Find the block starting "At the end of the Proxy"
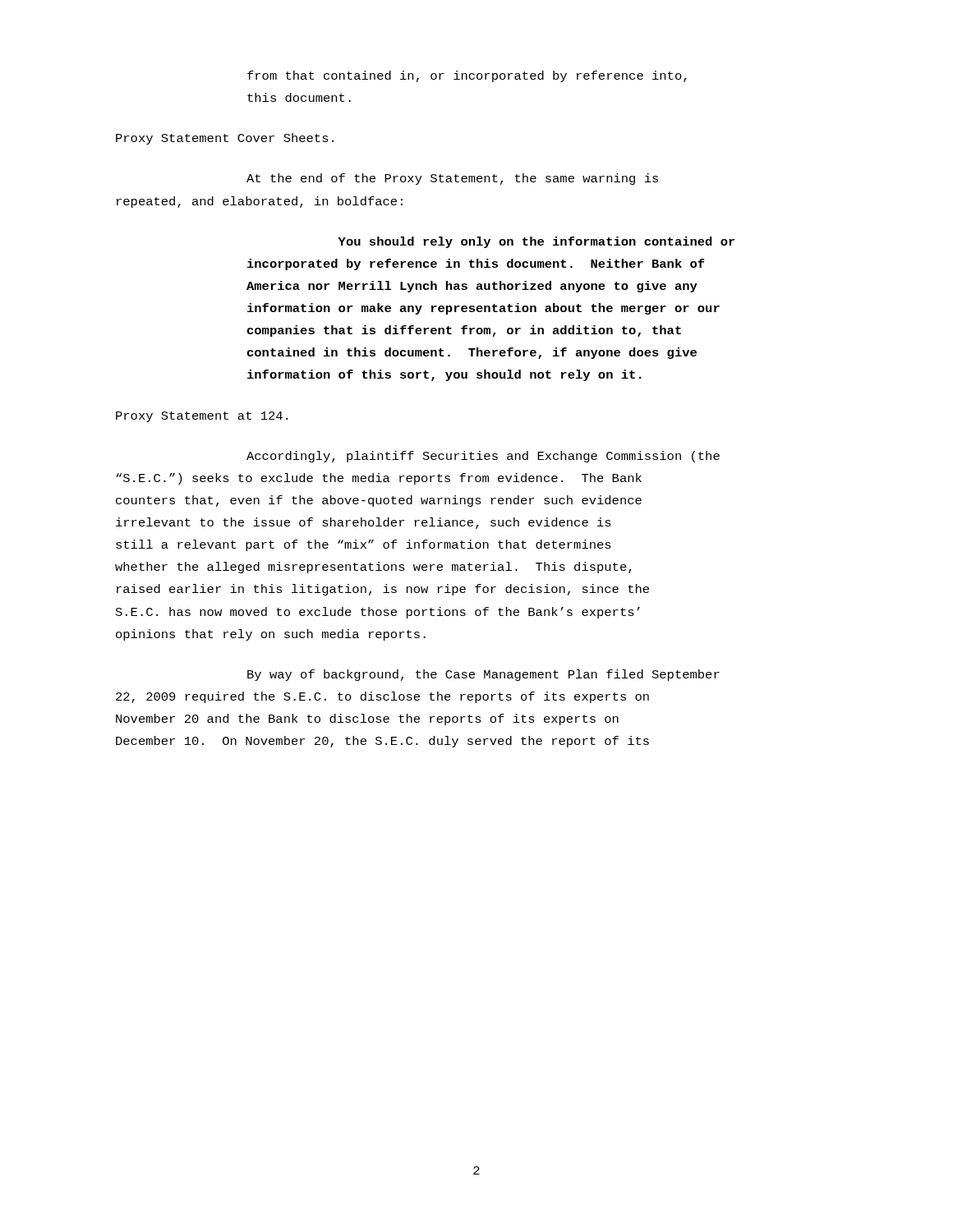 coord(542,180)
